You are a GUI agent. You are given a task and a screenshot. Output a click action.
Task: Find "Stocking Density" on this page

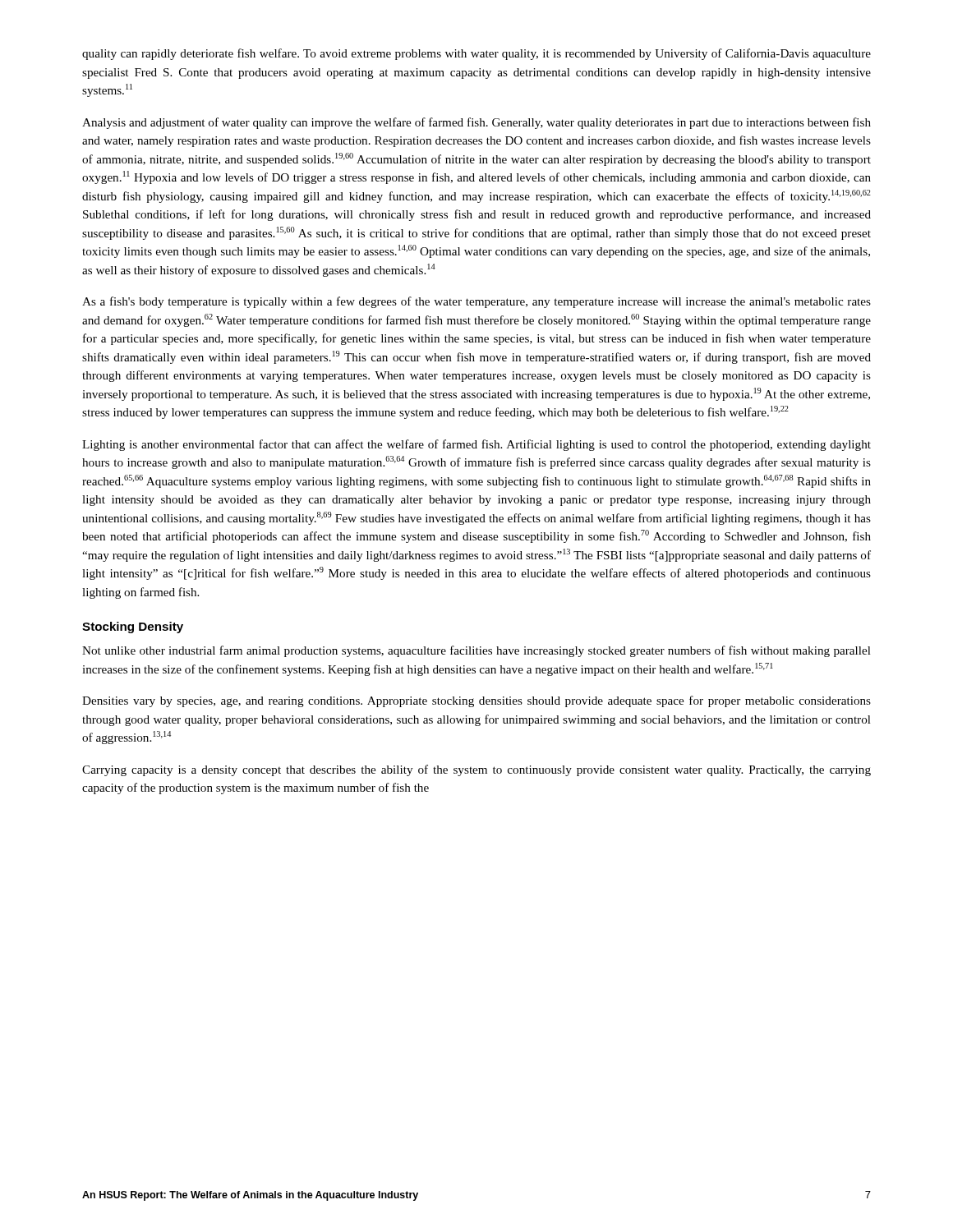click(133, 626)
